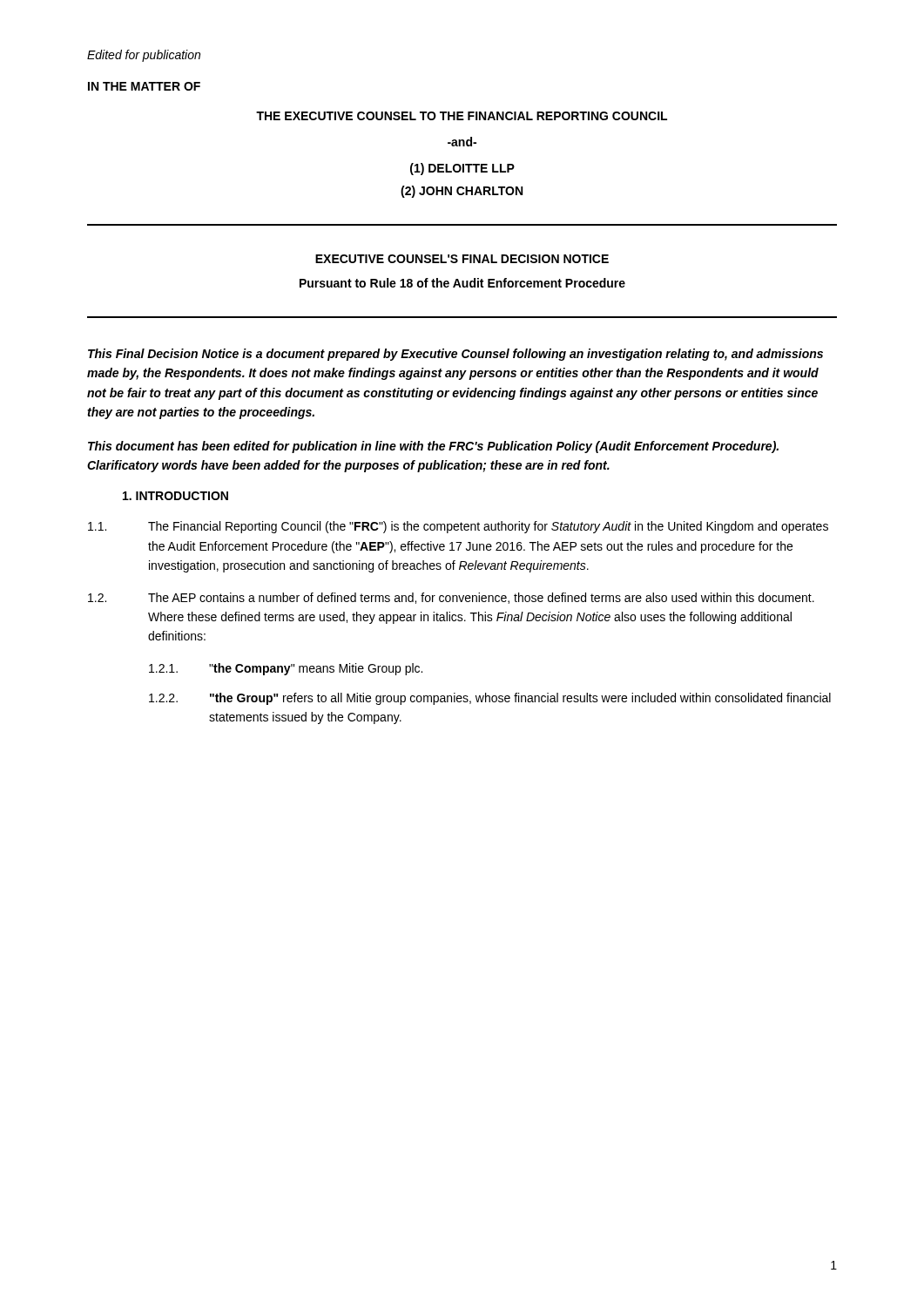Point to the block beginning "2.1. "the Company" means Mitie"
924x1307 pixels.
tap(286, 669)
